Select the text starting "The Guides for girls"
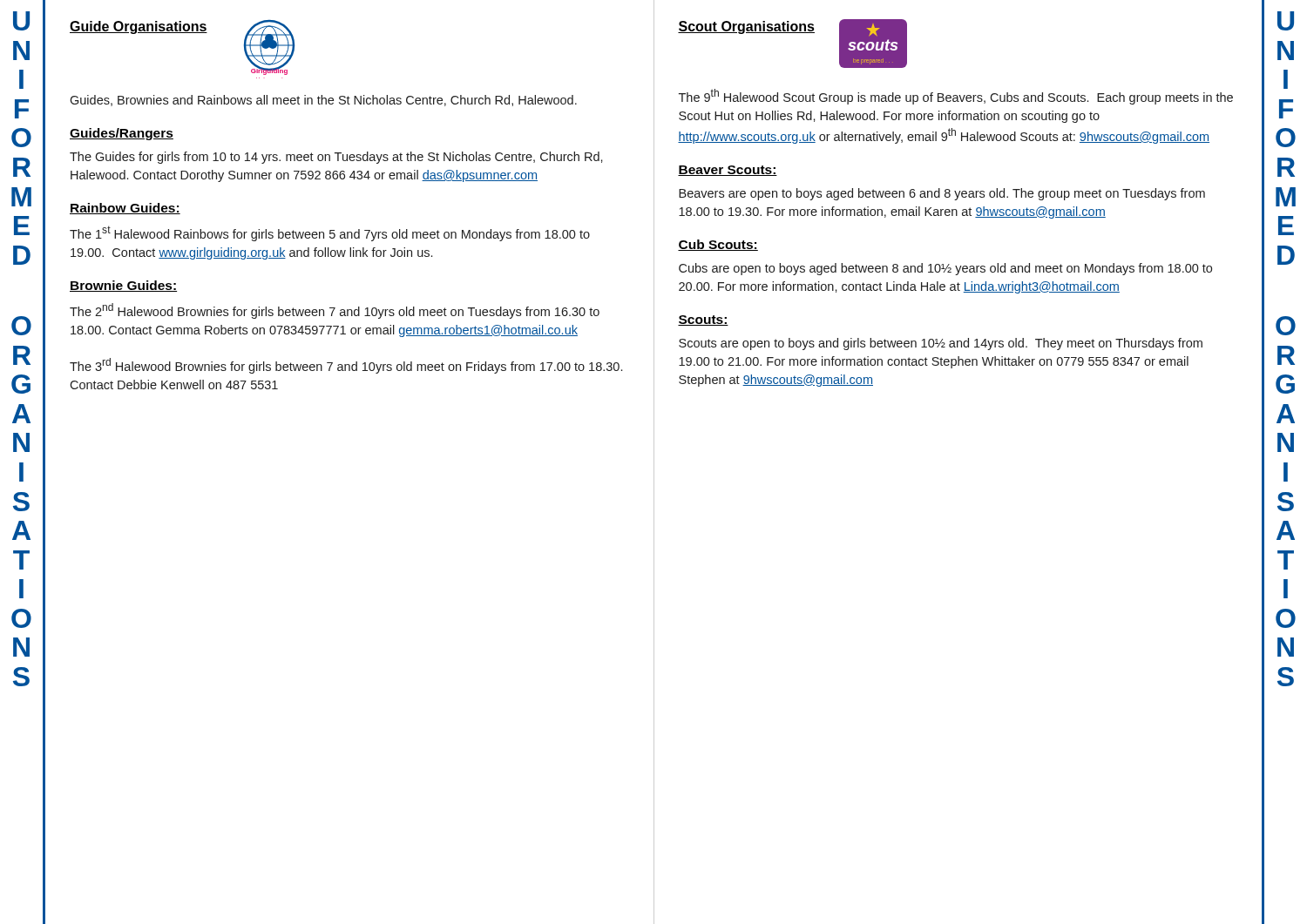The width and height of the screenshot is (1307, 924). [337, 166]
